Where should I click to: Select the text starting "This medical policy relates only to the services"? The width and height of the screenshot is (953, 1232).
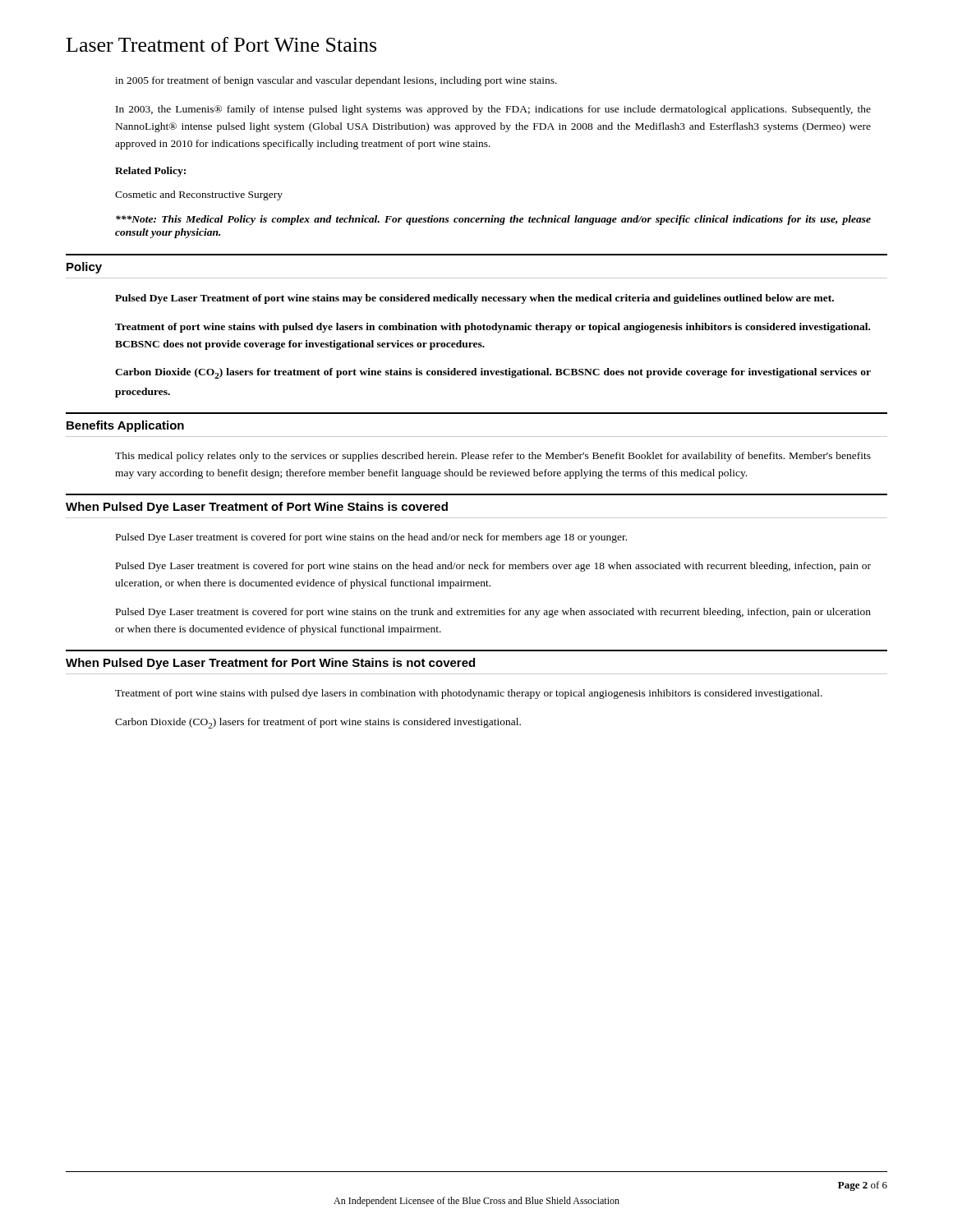pyautogui.click(x=493, y=465)
